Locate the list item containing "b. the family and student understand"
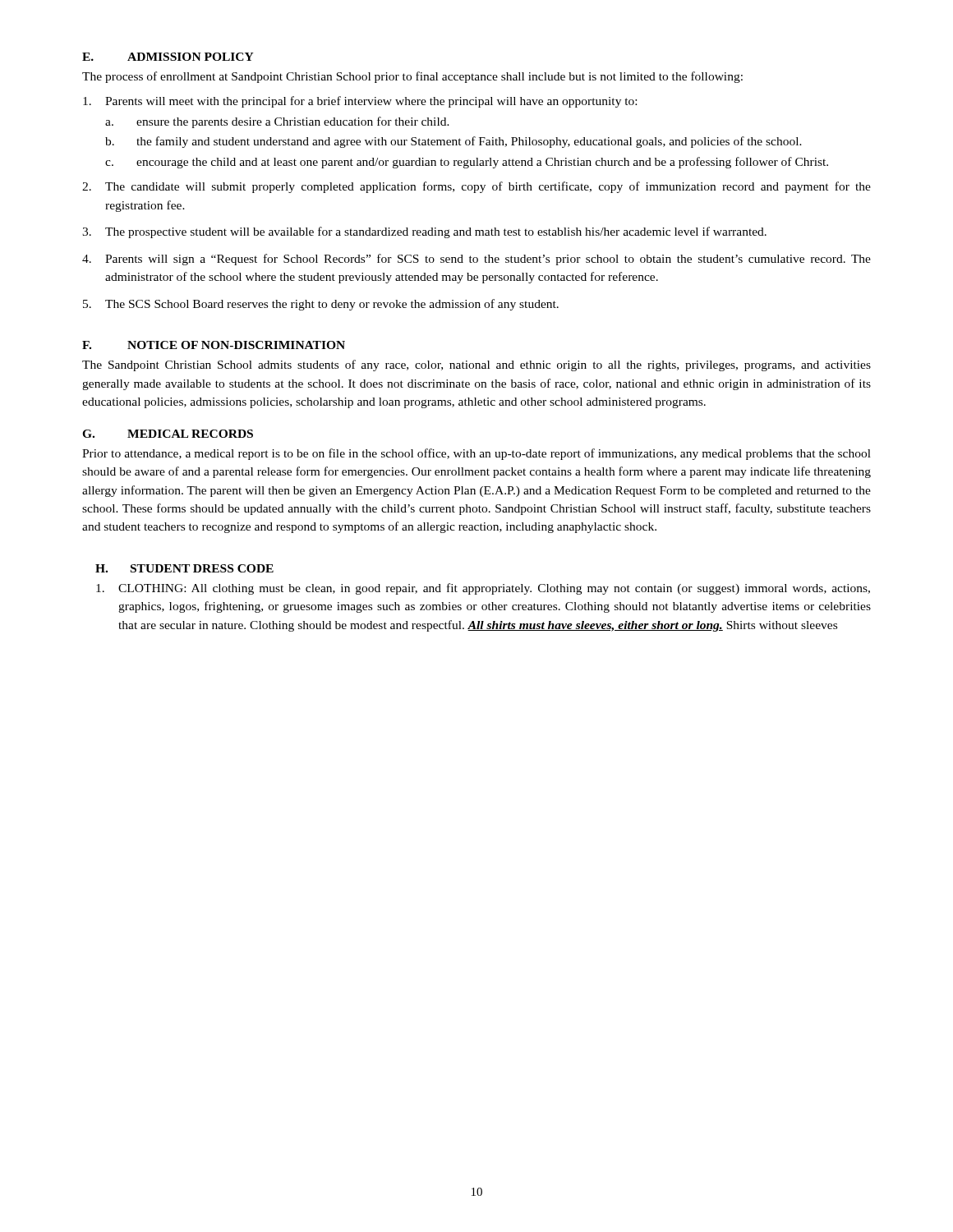The width and height of the screenshot is (953, 1232). click(488, 142)
